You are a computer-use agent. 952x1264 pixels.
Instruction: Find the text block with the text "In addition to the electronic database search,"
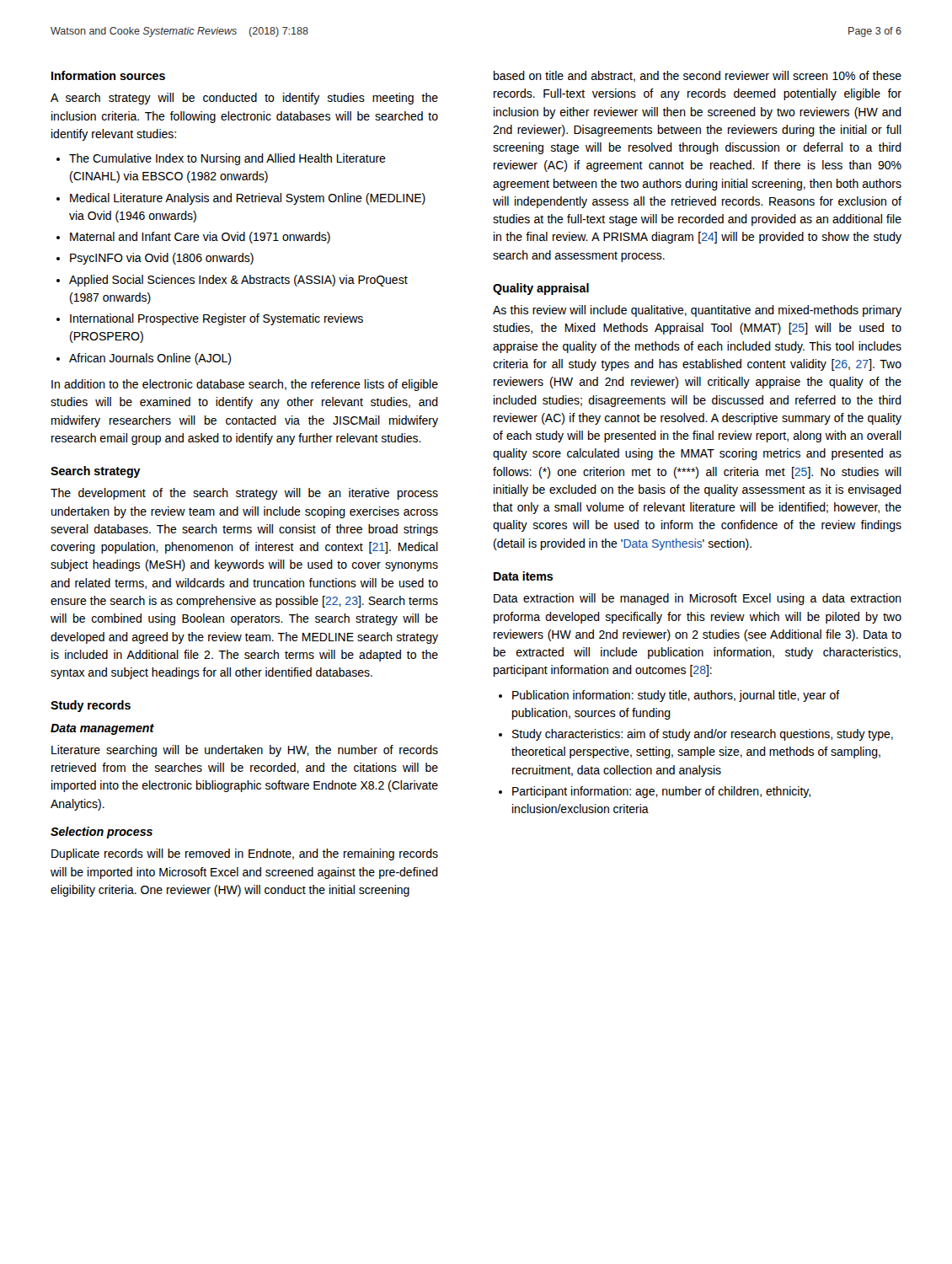(x=244, y=411)
